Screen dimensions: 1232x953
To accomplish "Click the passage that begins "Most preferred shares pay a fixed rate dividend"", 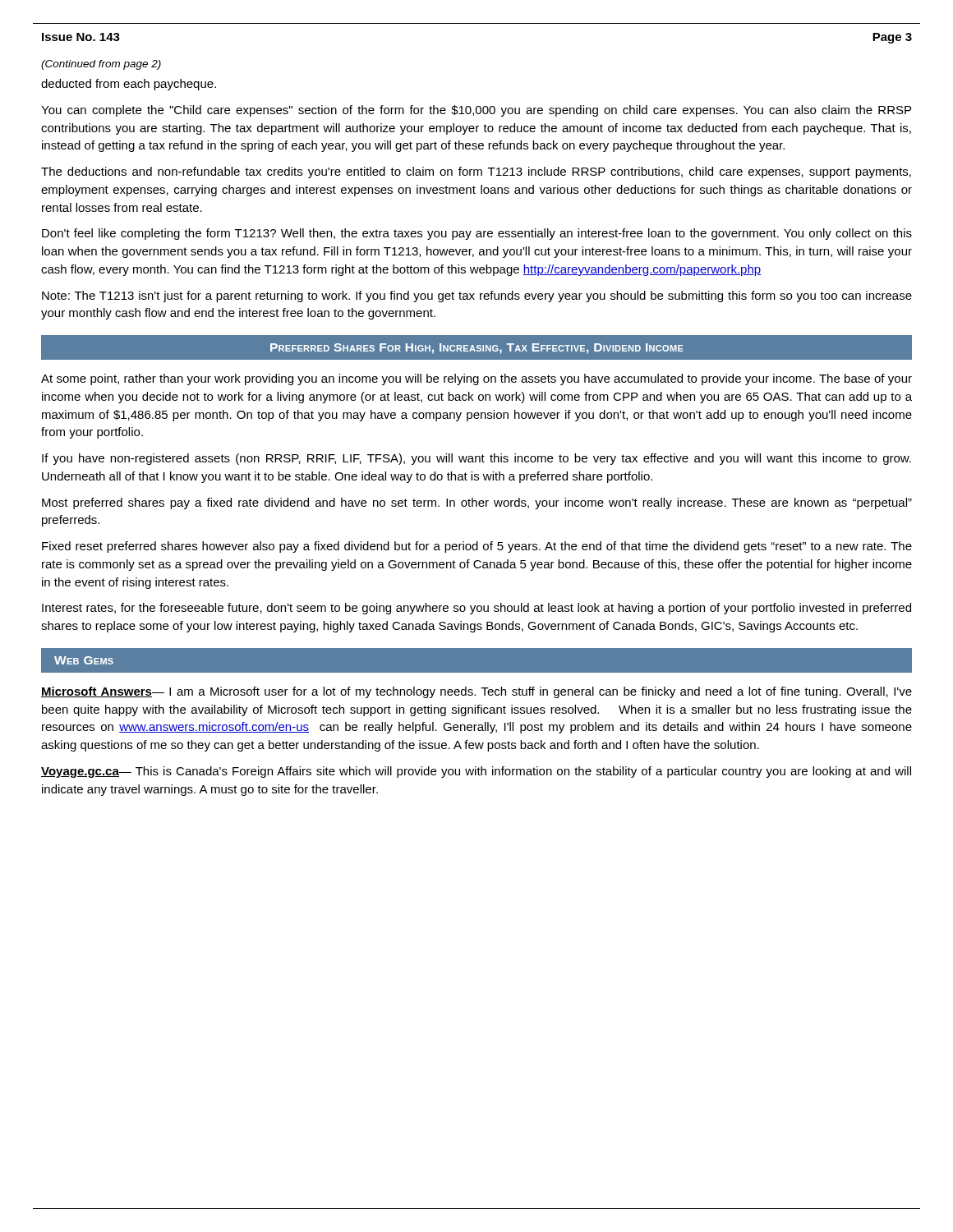I will click(476, 511).
